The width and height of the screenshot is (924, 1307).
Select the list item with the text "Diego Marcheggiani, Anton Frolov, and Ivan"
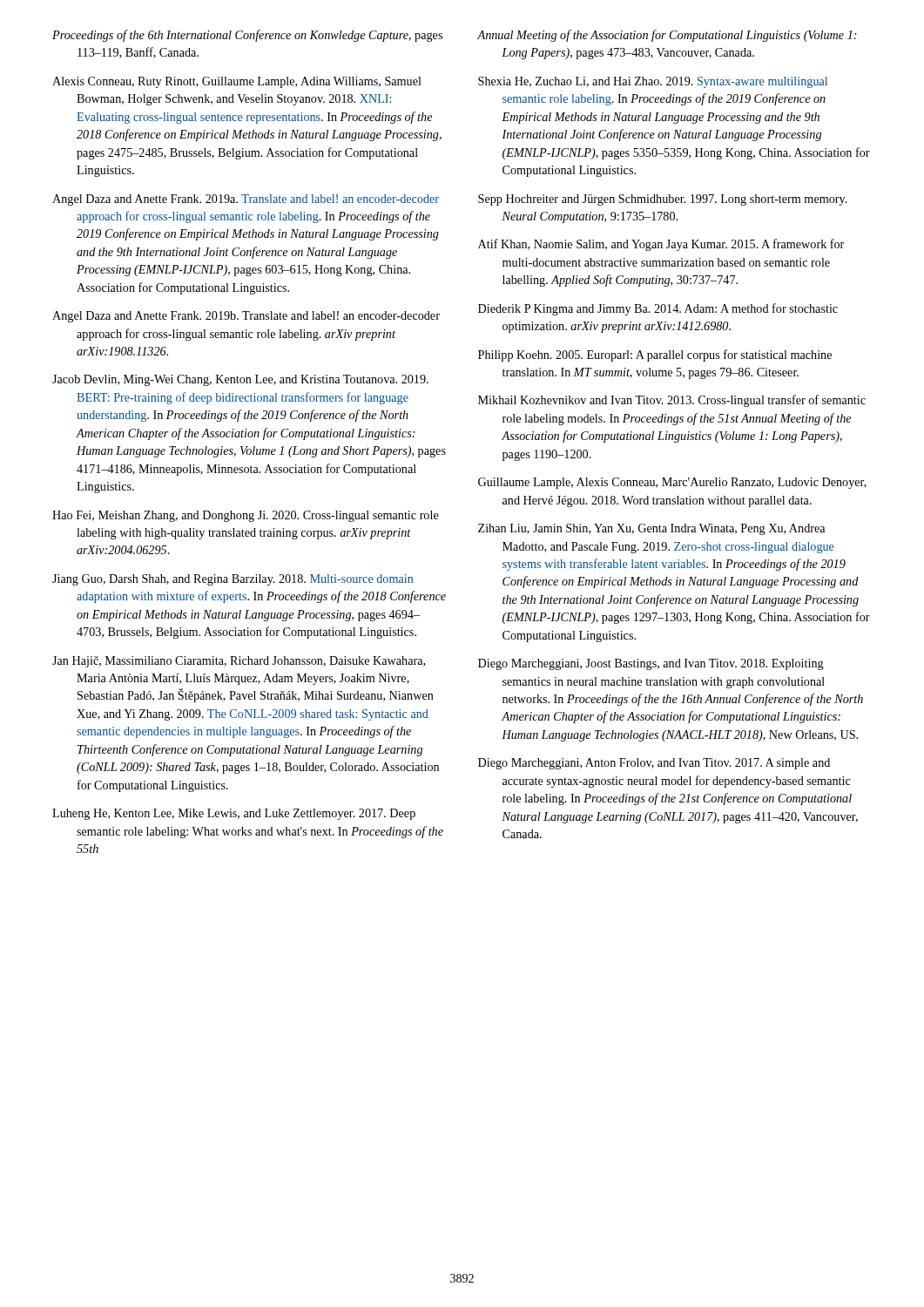pyautogui.click(x=675, y=799)
